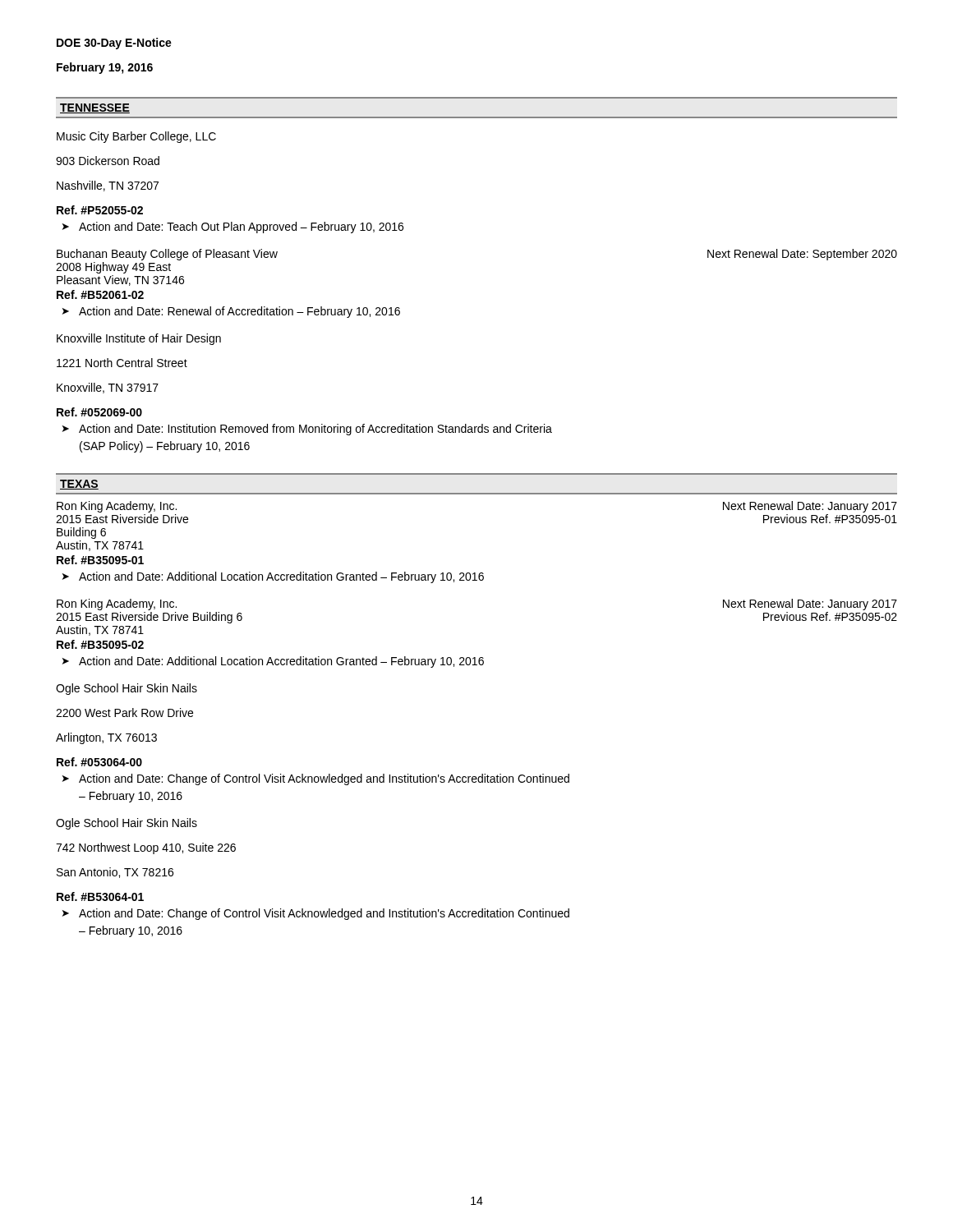Viewport: 953px width, 1232px height.
Task: Find the block on this page that starts "Ogle School Hair Skin Nails 742"
Action: (127, 824)
